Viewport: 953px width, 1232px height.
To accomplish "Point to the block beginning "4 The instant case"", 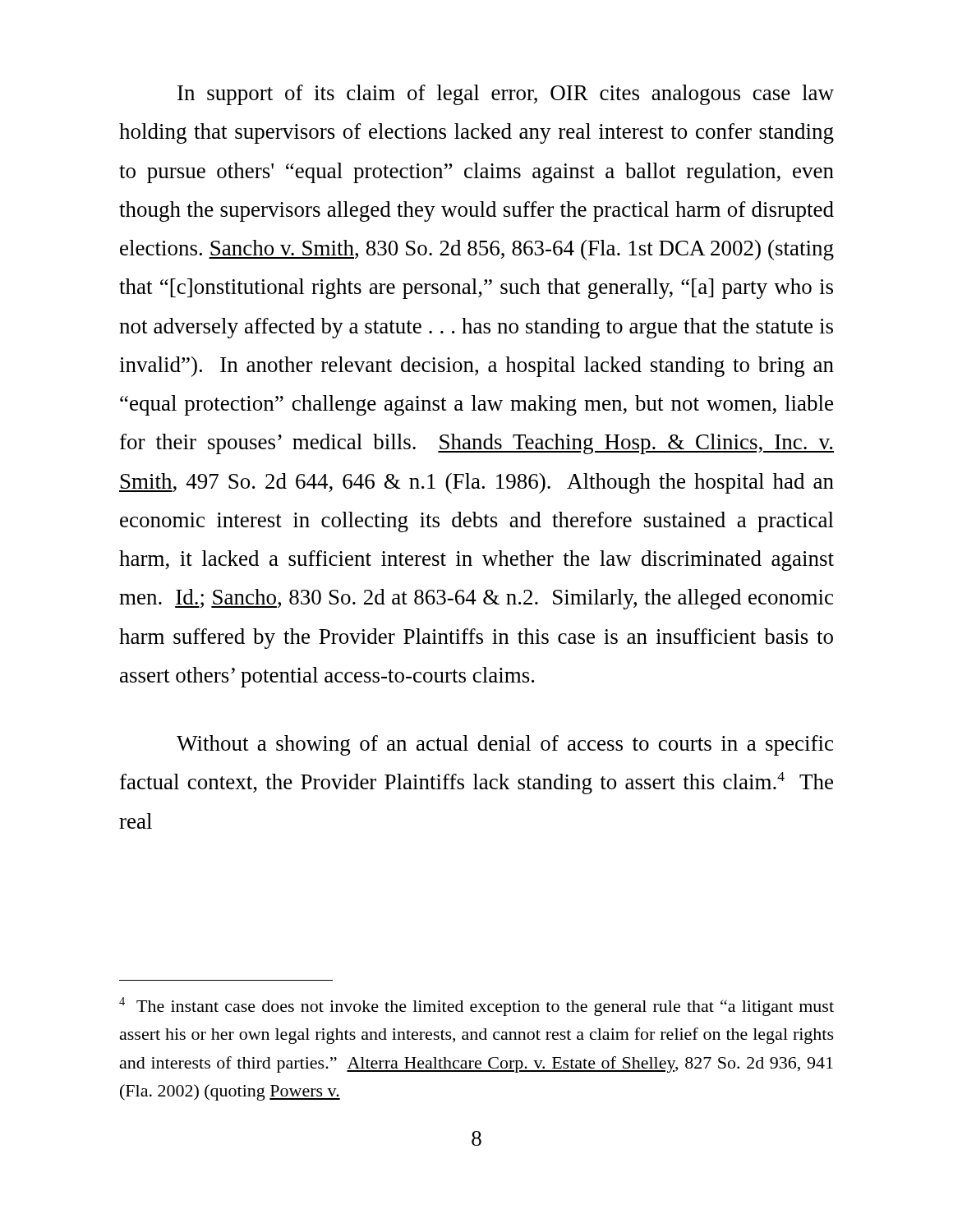I will coord(476,1048).
